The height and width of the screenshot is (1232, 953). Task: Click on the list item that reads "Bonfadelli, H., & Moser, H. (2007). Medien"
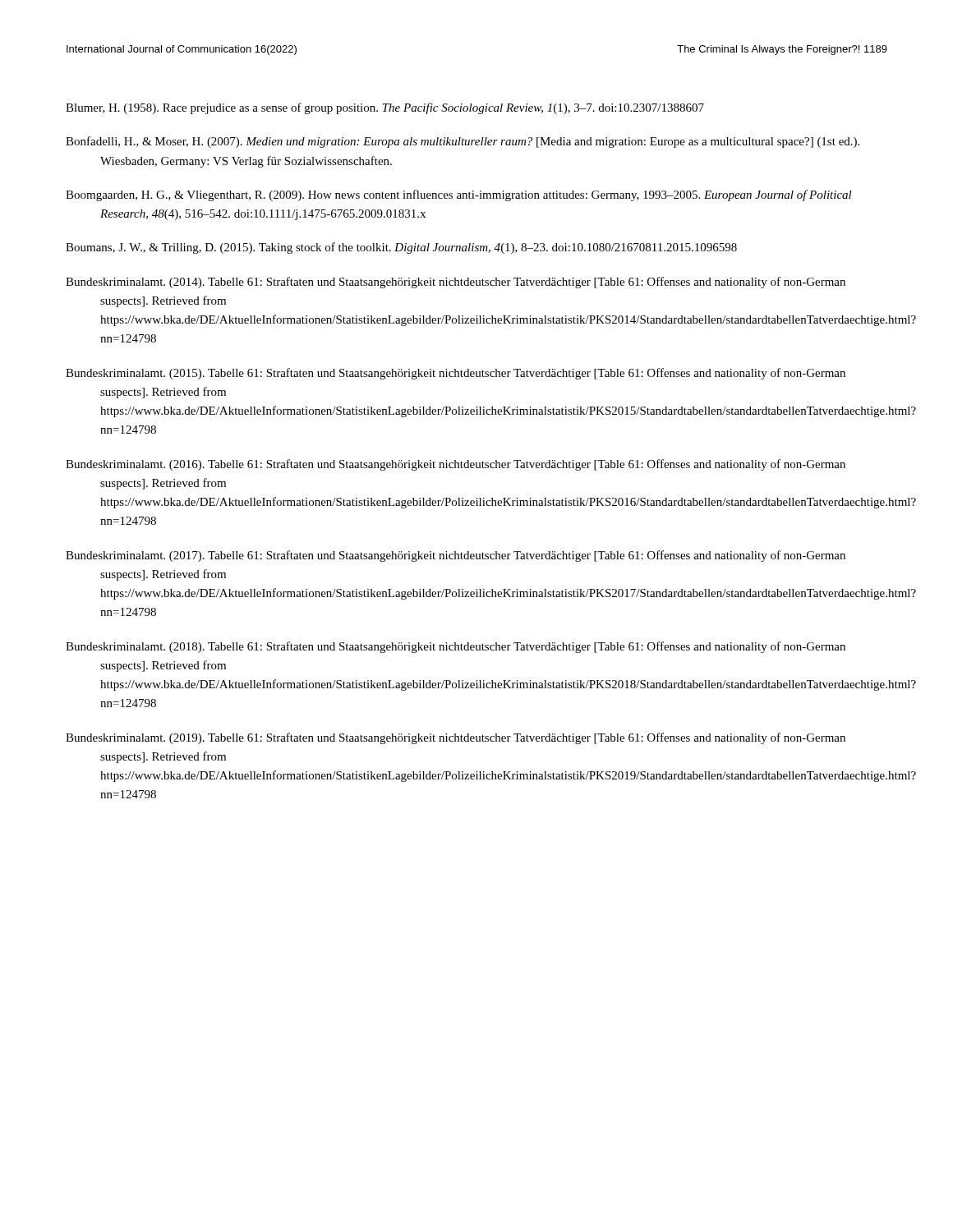tap(476, 152)
